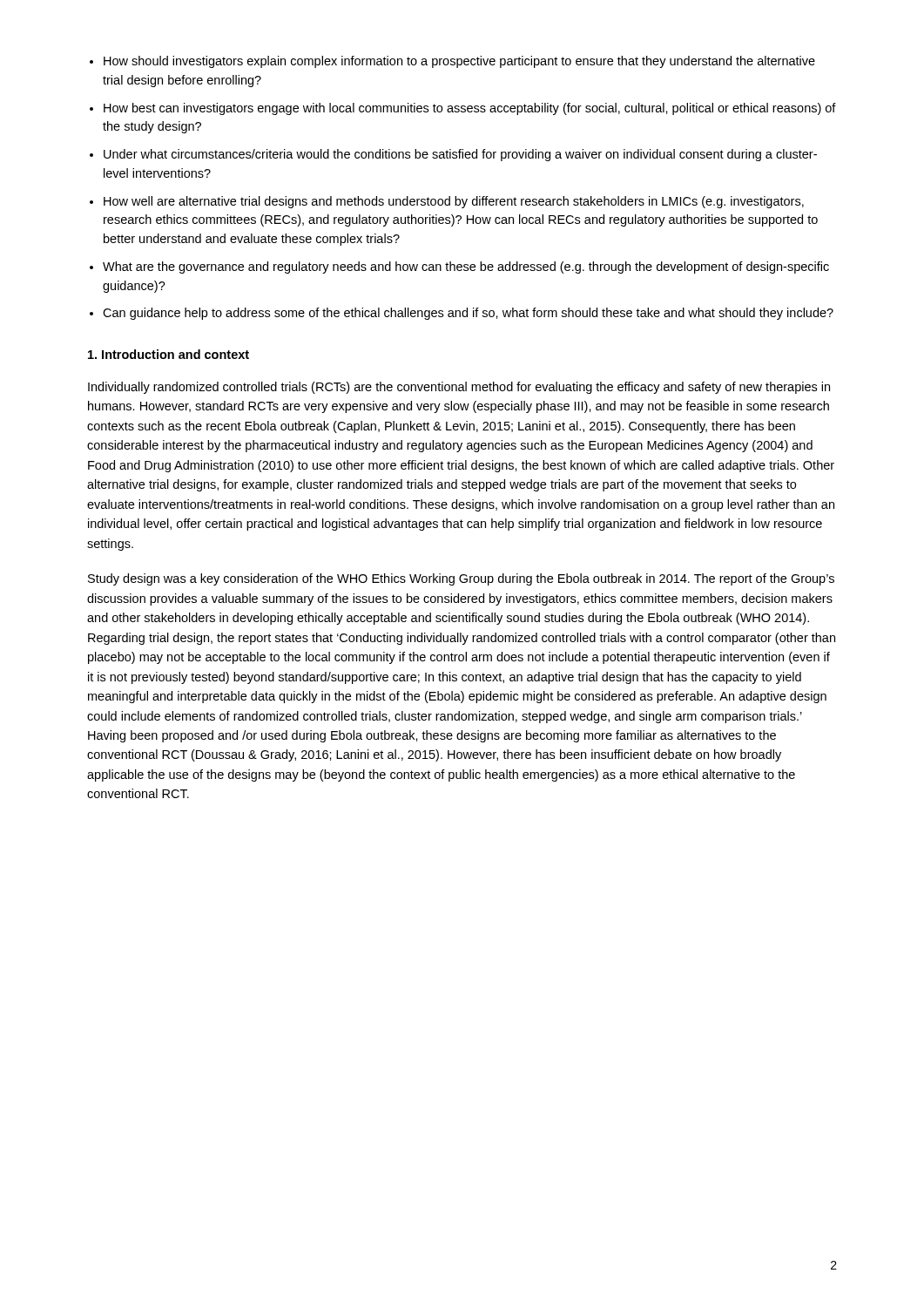924x1307 pixels.
Task: Locate the block of text that opens with "How well are alternative trial designs and"
Action: tap(460, 220)
